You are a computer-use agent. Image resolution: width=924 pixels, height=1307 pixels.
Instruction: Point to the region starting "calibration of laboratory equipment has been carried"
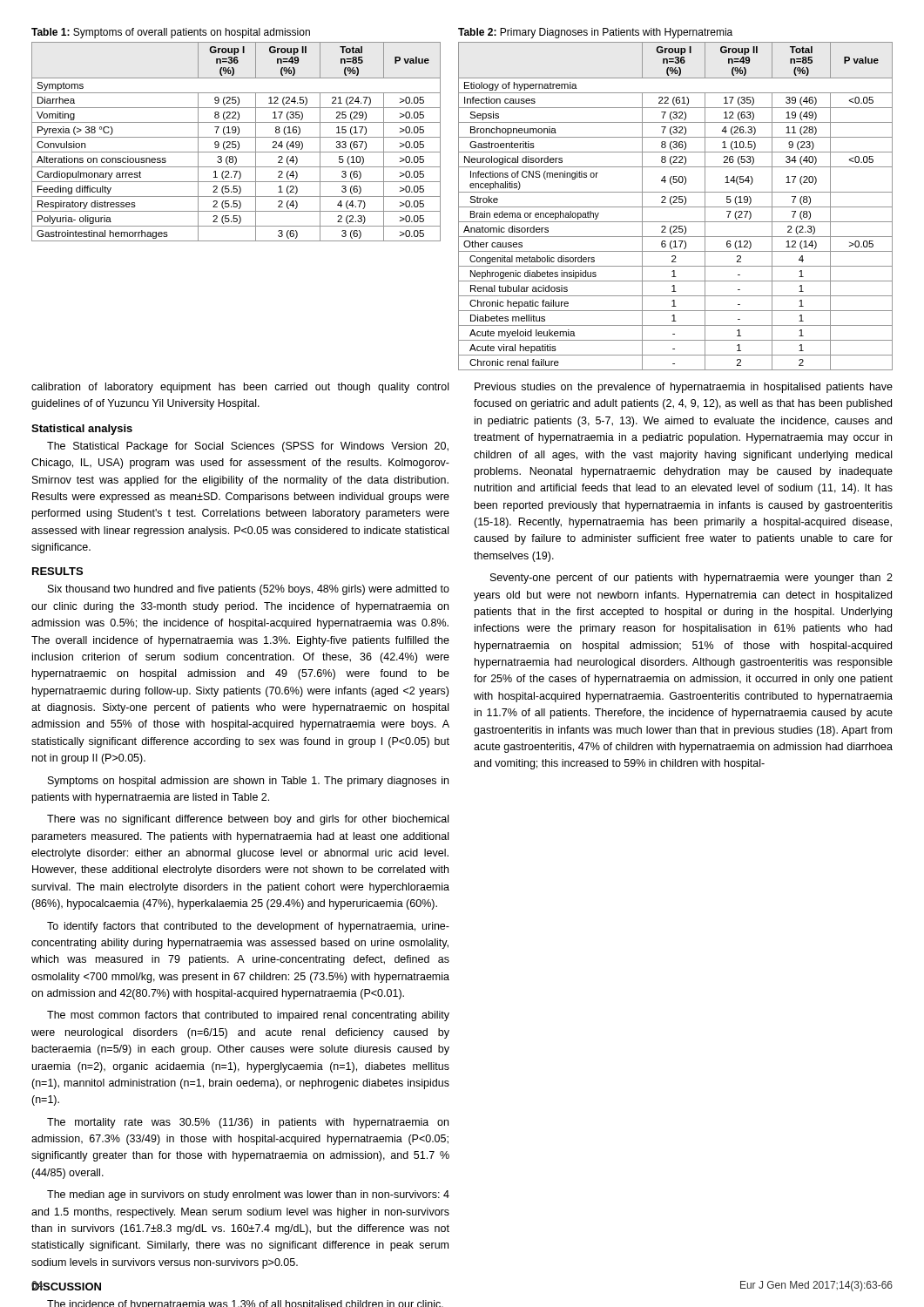(240, 396)
